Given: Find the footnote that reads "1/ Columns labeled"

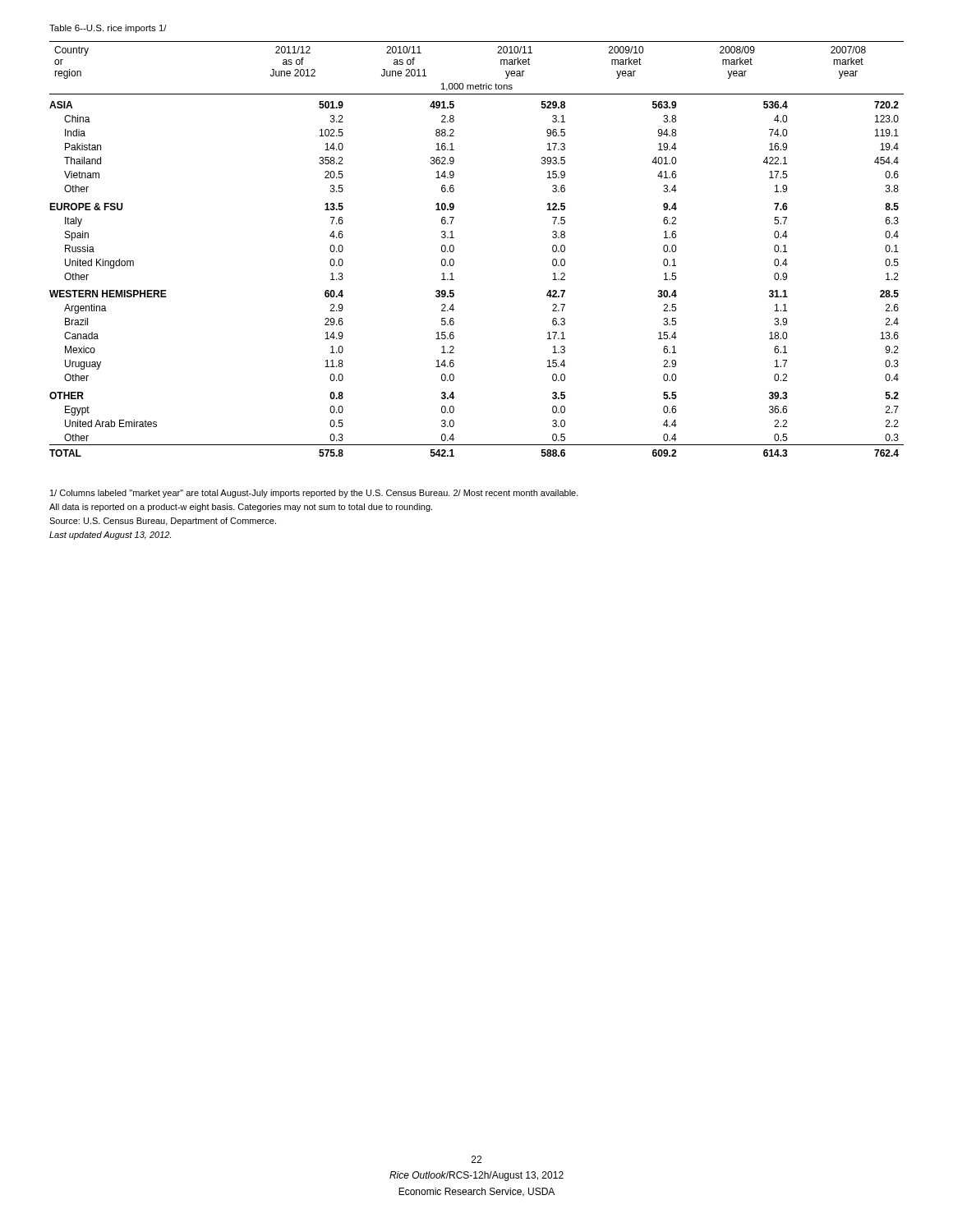Looking at the screenshot, I should click(x=314, y=514).
